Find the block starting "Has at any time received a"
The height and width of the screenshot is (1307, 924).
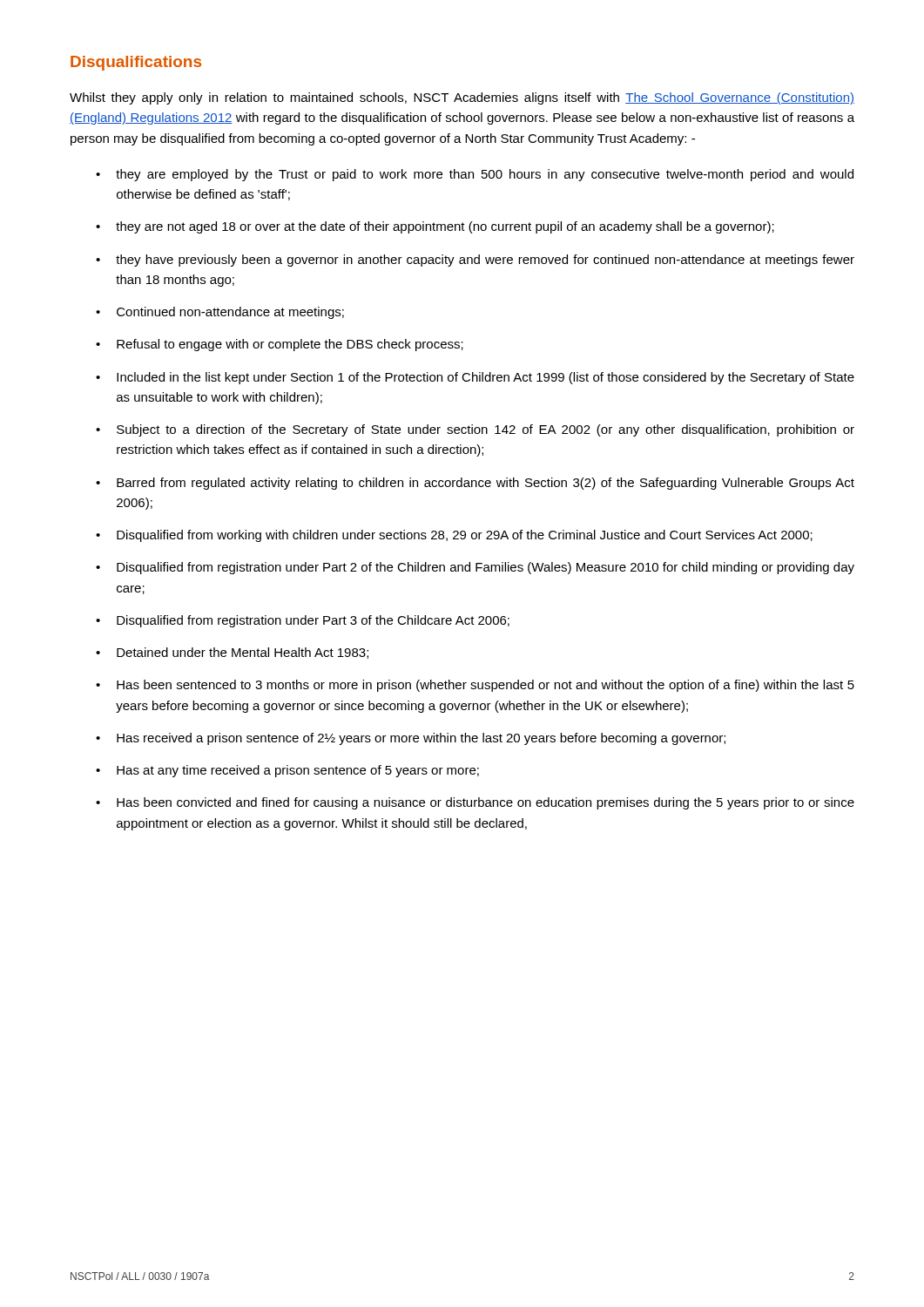click(485, 770)
